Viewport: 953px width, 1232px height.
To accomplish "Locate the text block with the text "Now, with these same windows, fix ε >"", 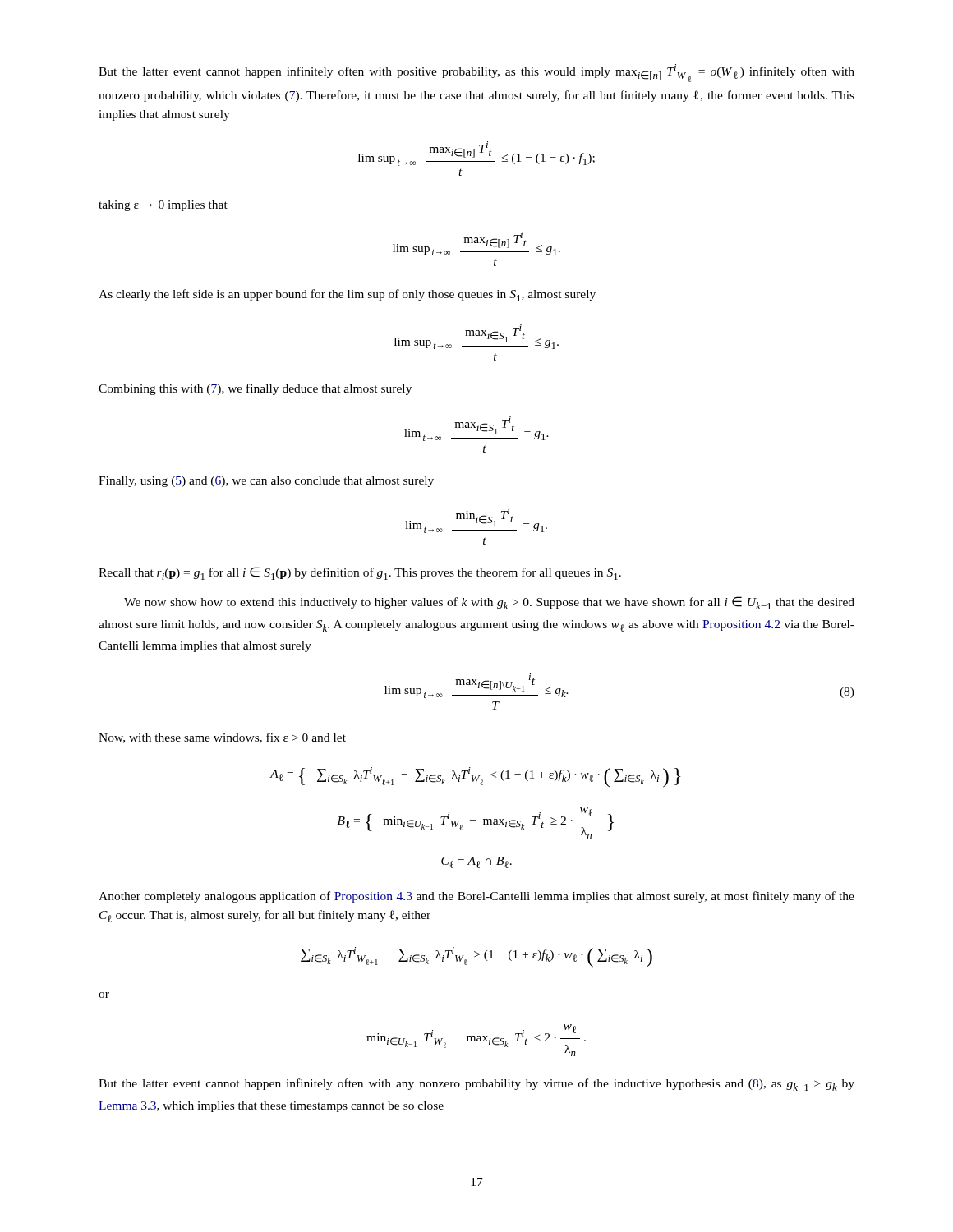I will pyautogui.click(x=222, y=738).
